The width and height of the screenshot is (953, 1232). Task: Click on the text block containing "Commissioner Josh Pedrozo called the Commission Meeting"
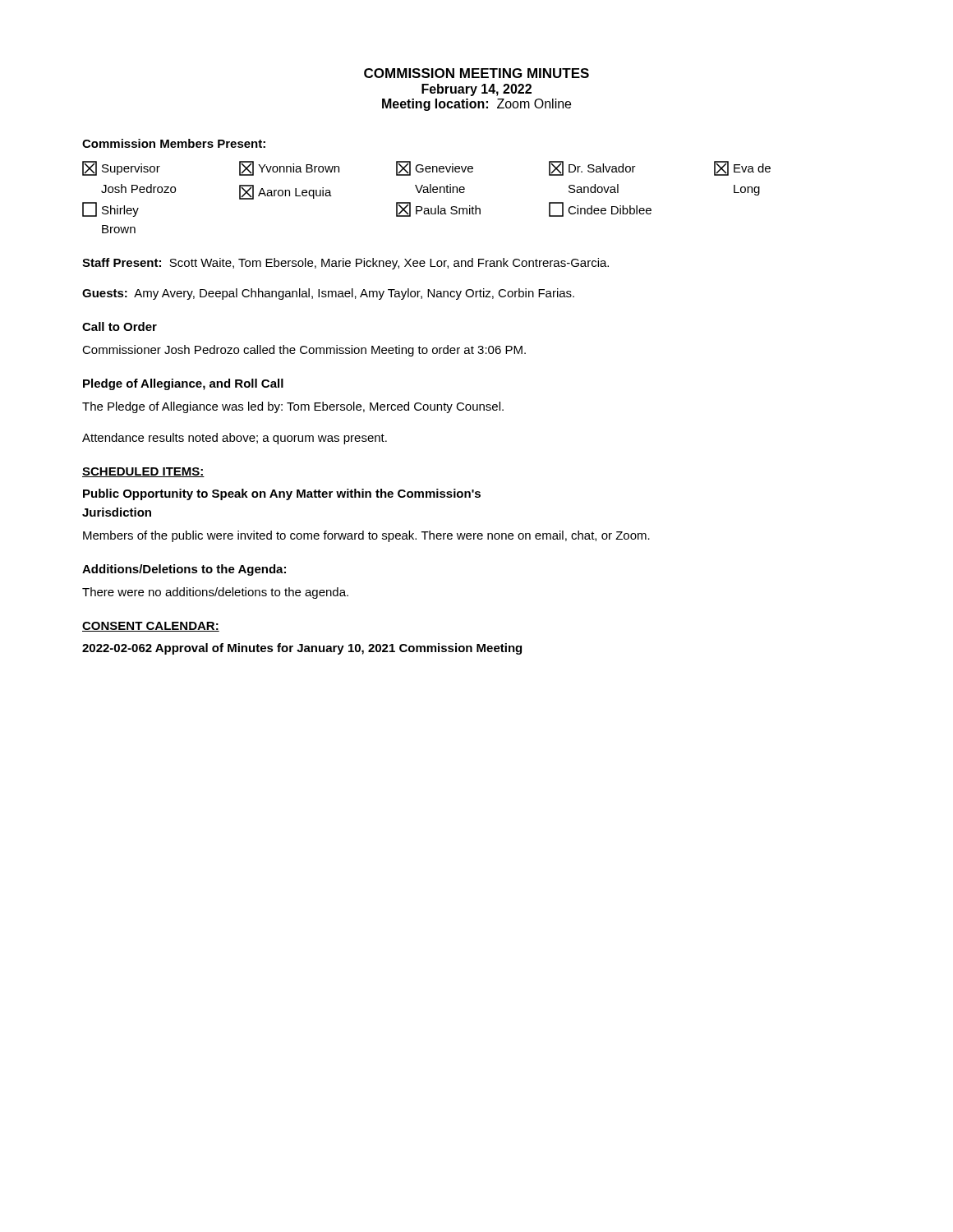click(304, 349)
